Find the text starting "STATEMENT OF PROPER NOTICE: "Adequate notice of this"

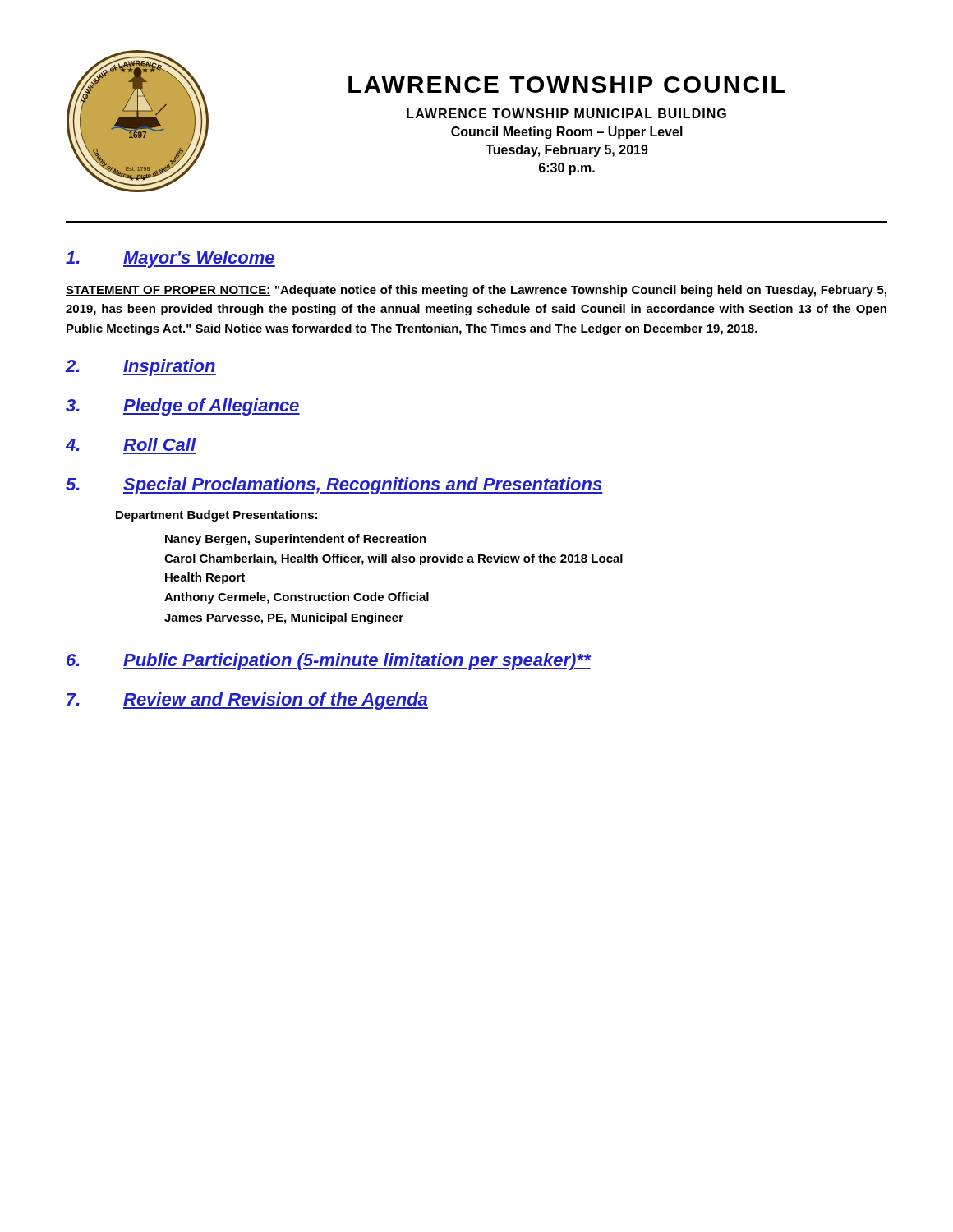476,309
